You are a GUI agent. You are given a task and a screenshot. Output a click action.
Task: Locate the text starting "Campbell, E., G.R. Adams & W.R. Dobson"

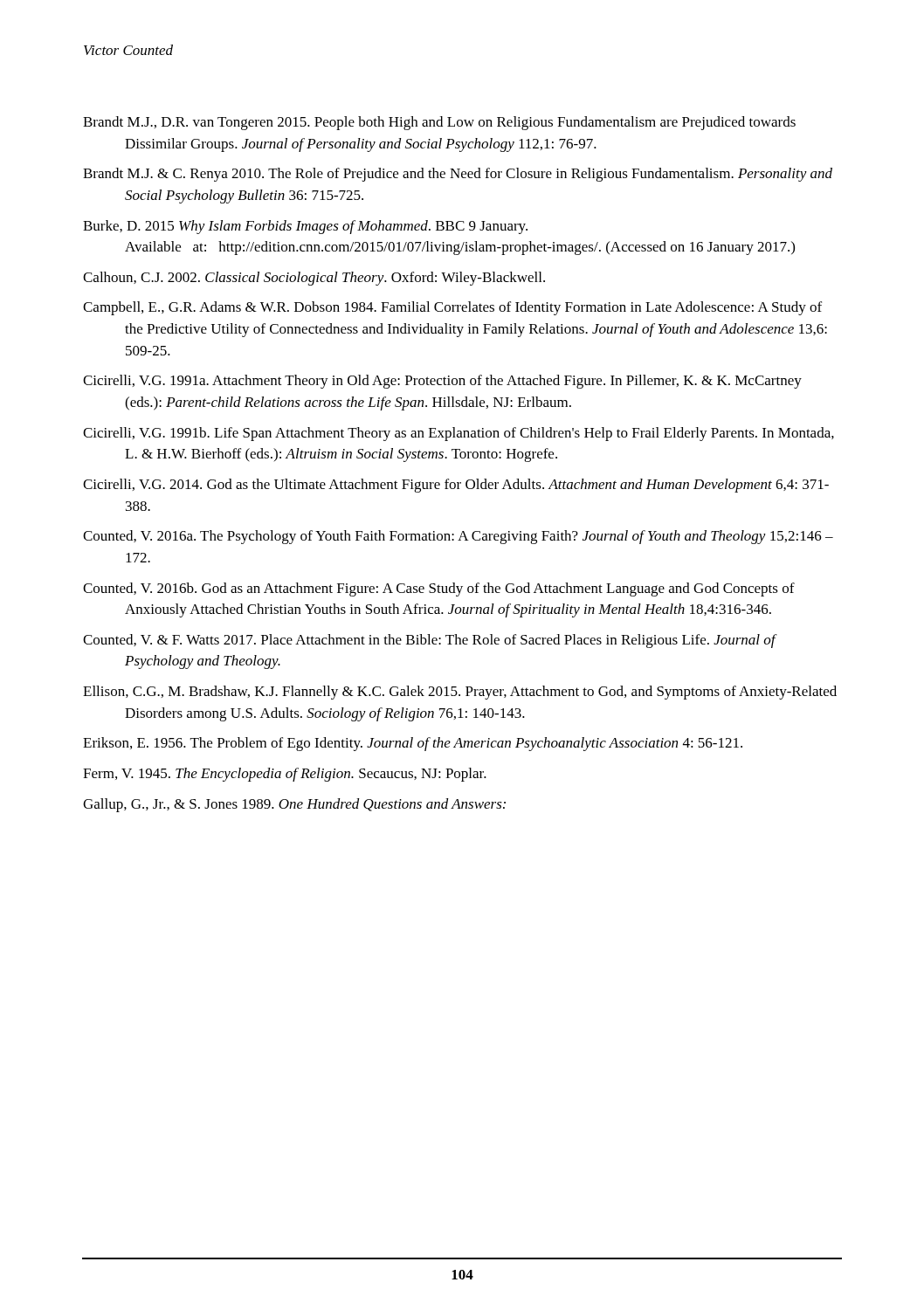pos(455,329)
